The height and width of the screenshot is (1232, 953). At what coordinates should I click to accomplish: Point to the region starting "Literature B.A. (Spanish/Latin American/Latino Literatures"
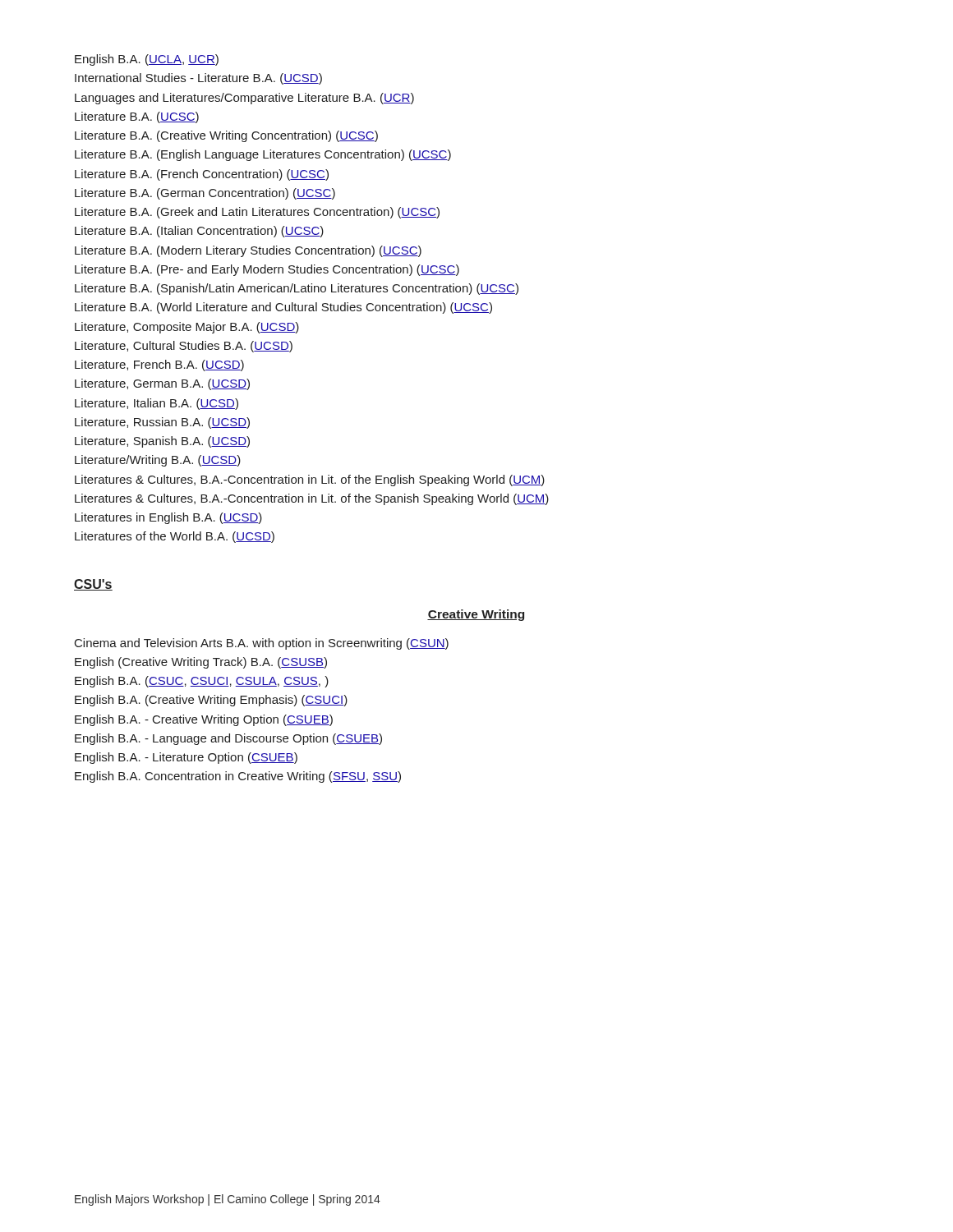[297, 288]
